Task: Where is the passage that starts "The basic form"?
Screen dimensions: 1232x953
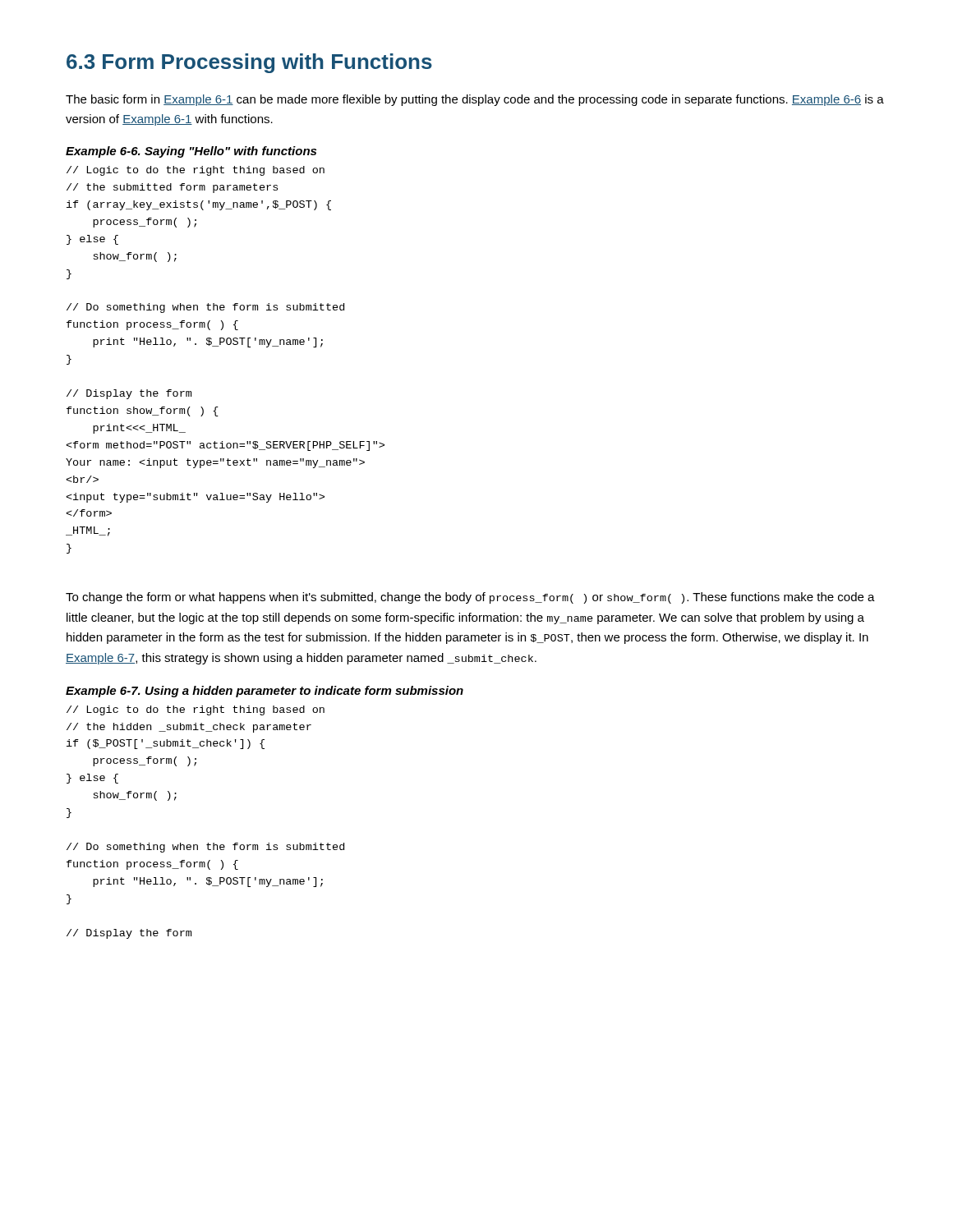Action: [475, 109]
